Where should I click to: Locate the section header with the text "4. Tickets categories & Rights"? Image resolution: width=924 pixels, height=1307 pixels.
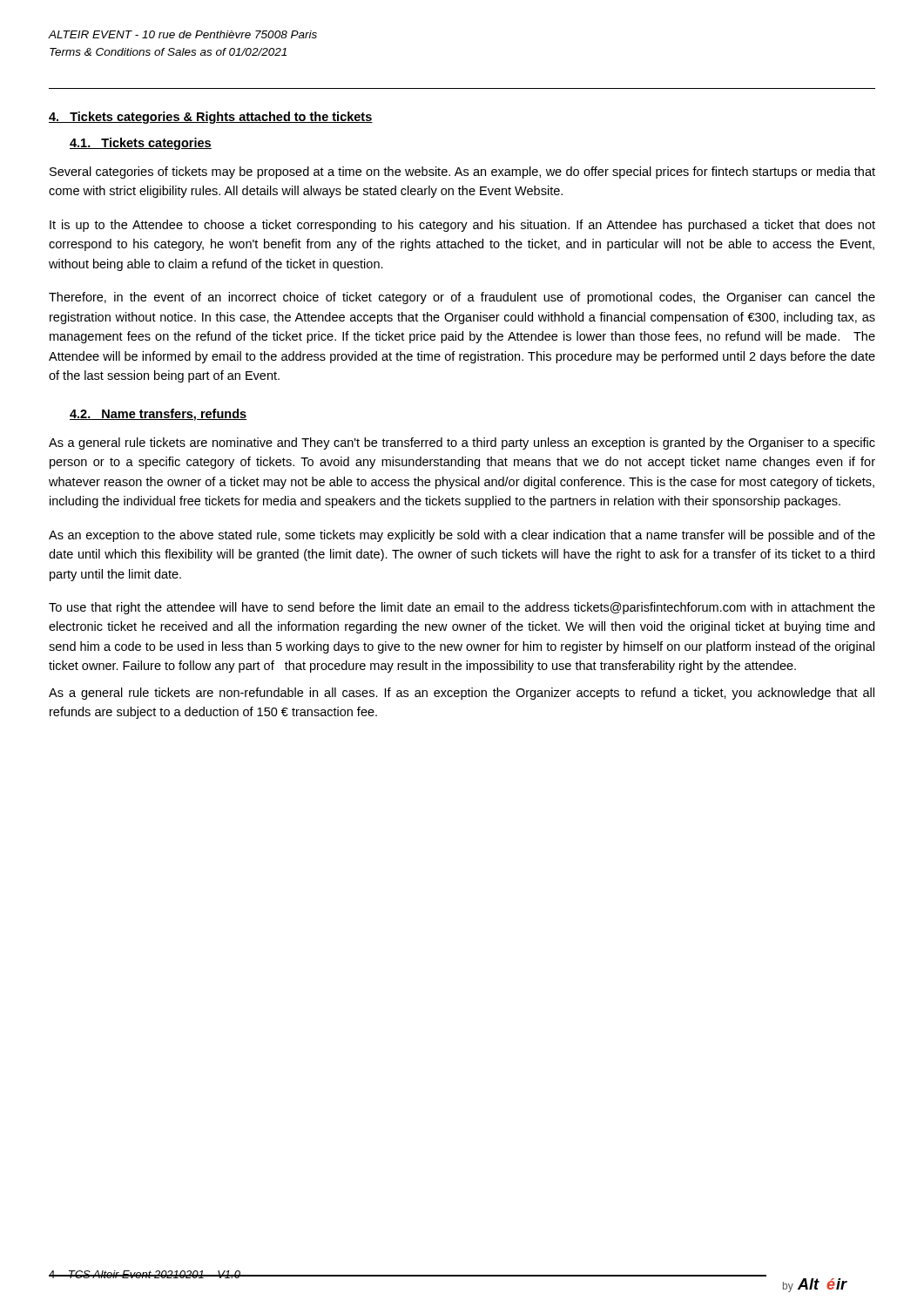(210, 117)
